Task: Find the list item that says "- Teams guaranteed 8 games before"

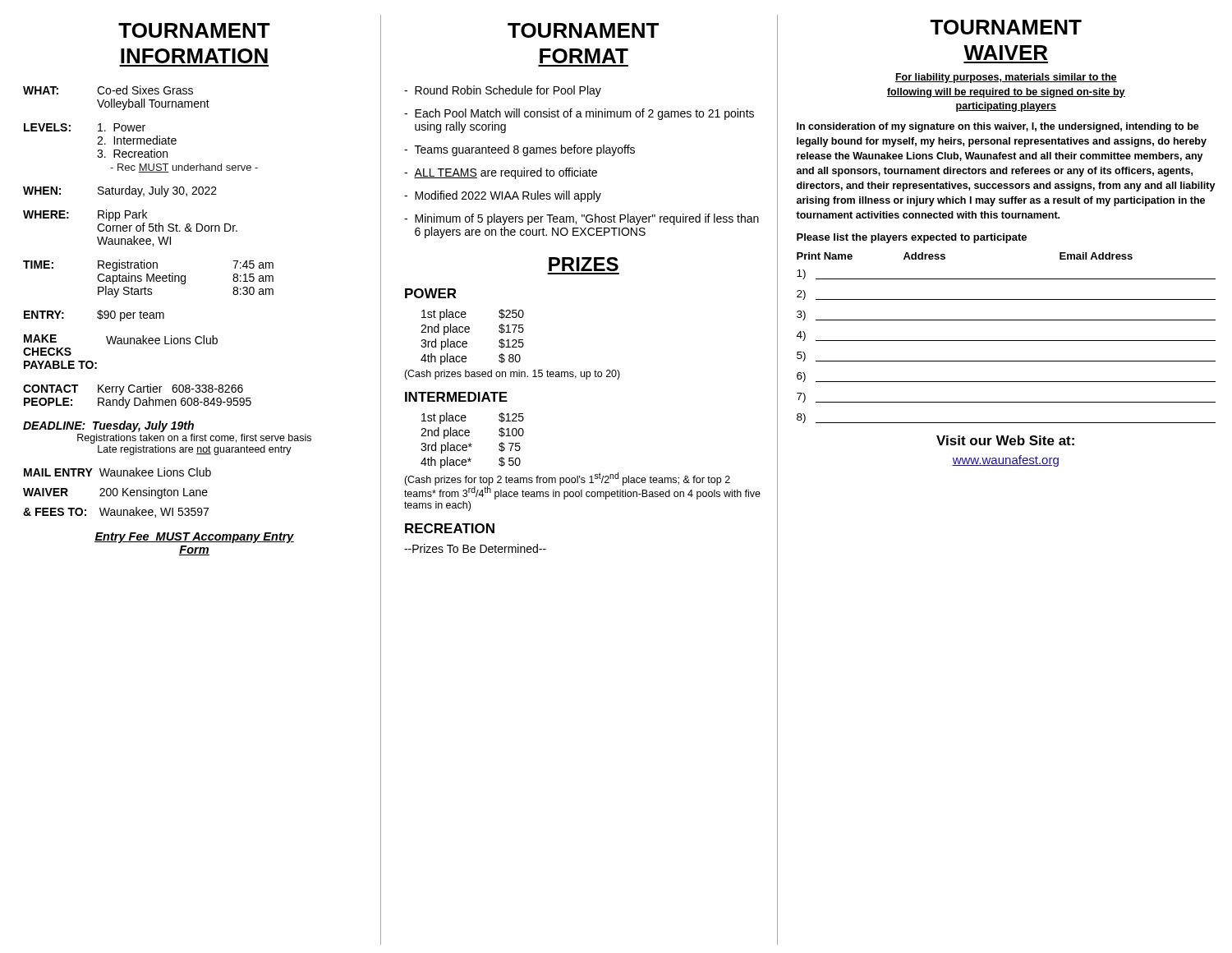Action: tap(520, 150)
